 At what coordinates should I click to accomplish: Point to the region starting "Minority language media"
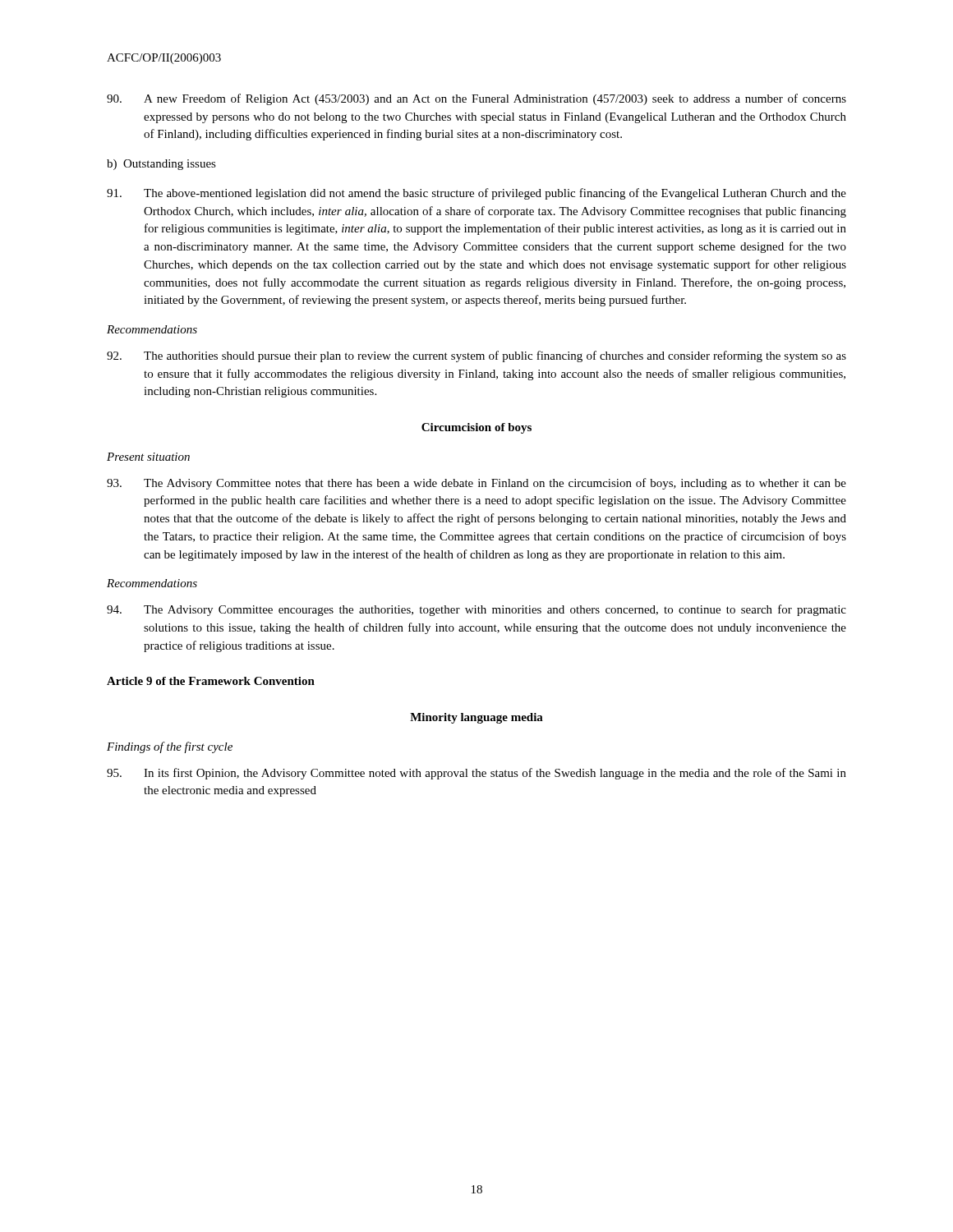(x=476, y=717)
